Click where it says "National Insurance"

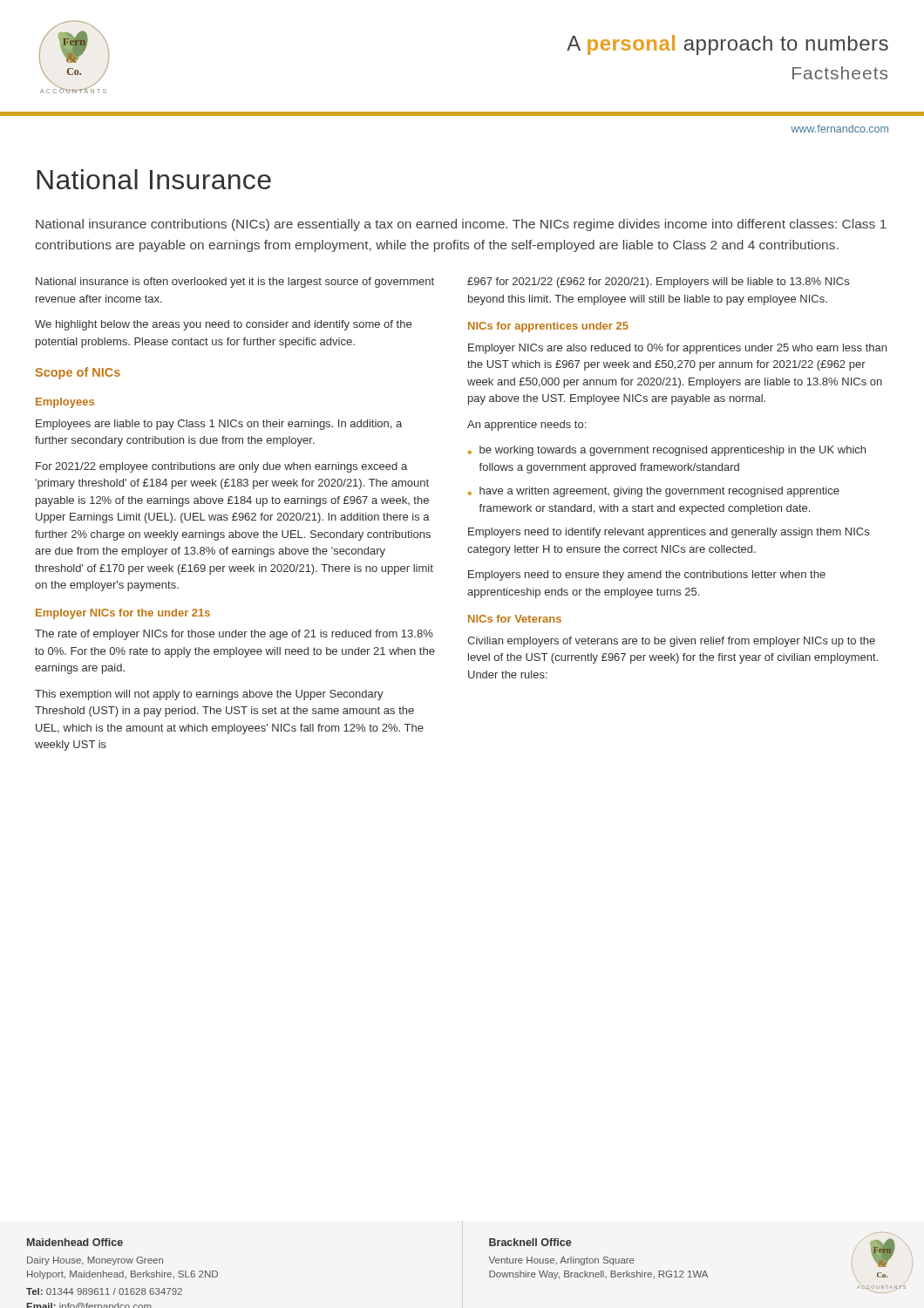tap(154, 179)
